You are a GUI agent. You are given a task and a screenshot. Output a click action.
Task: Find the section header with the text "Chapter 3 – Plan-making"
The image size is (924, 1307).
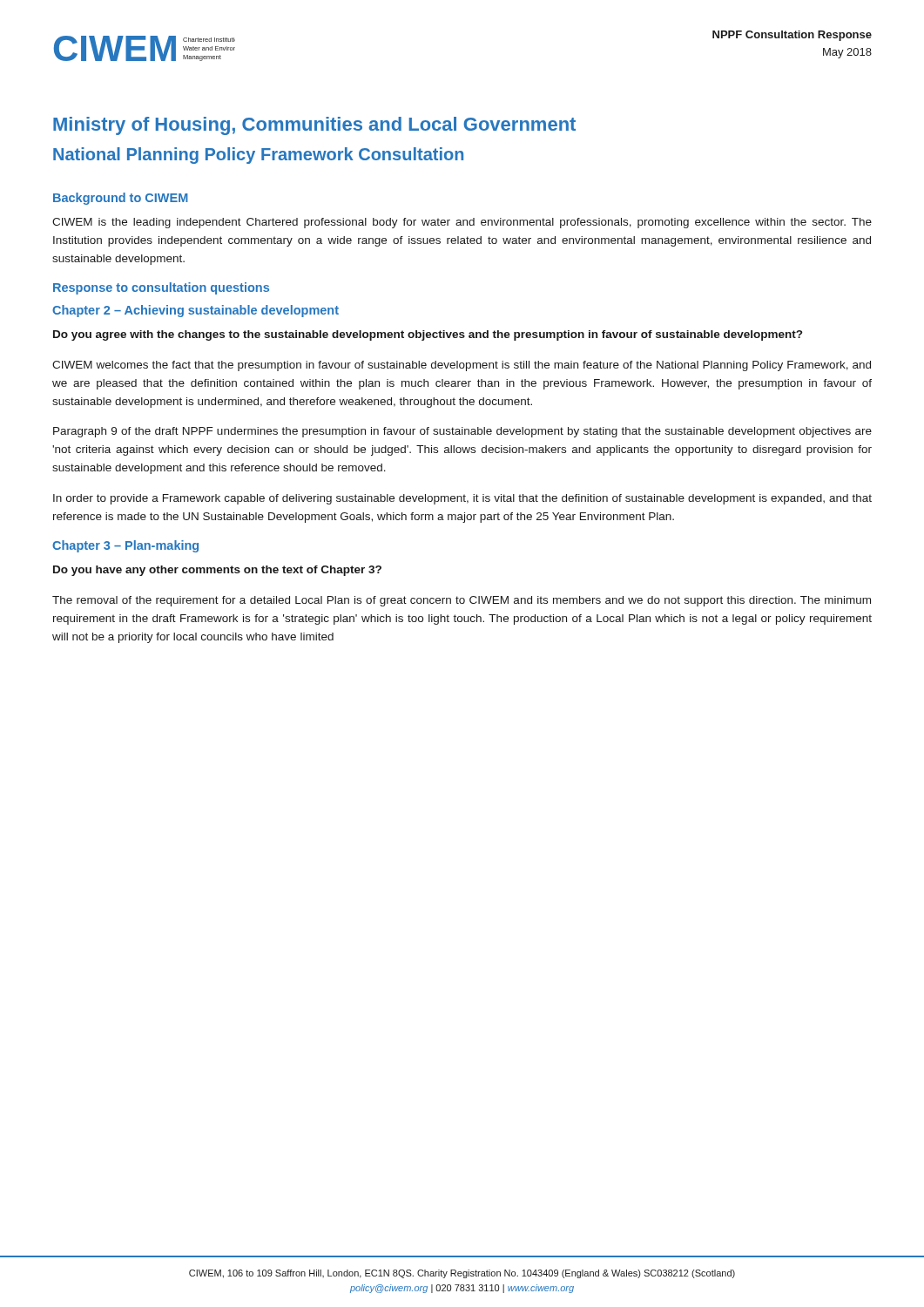click(125, 546)
